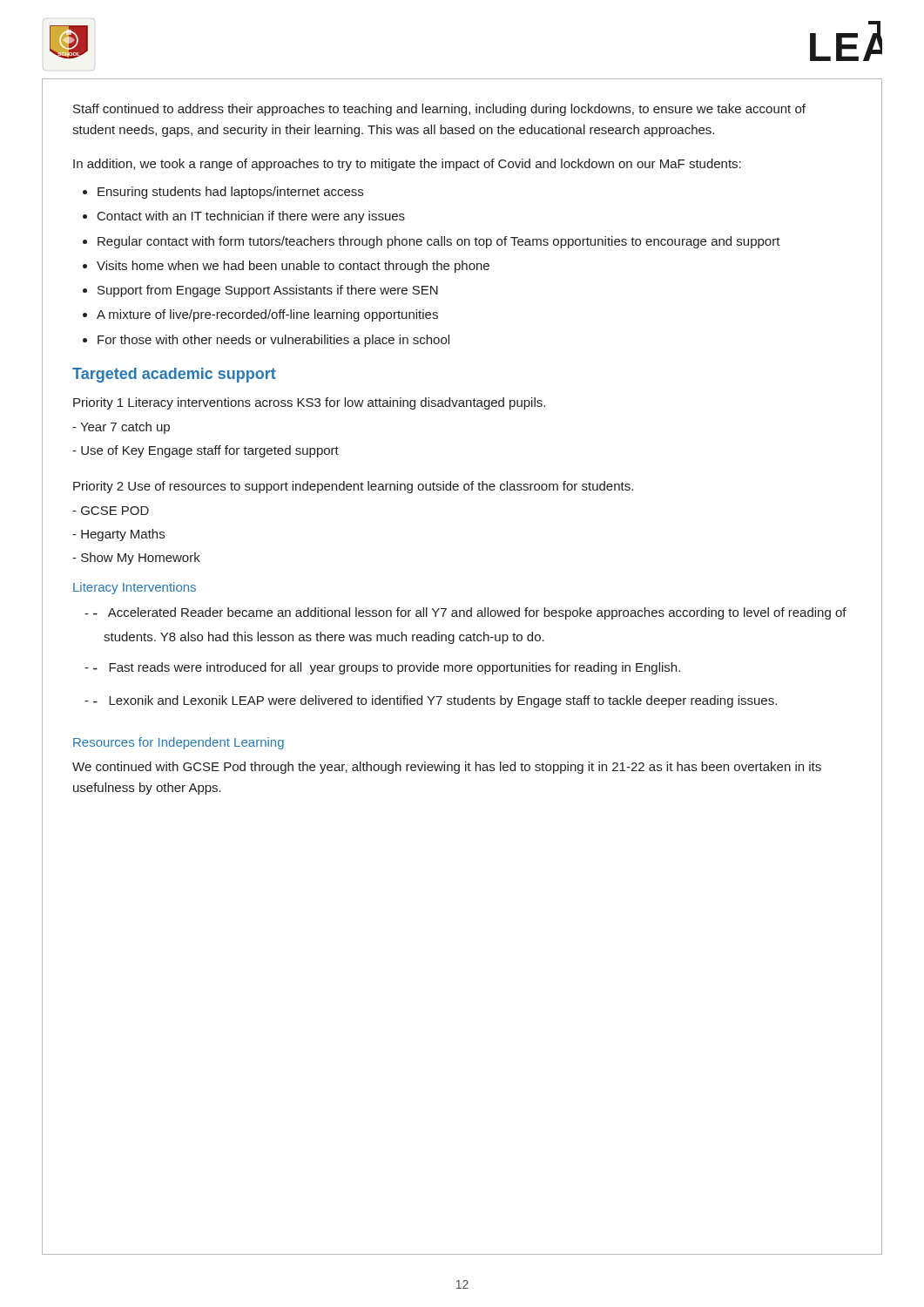Screen dimensions: 1307x924
Task: Locate the passage starting "Ensuring students had laptops/internet access"
Action: [x=230, y=191]
